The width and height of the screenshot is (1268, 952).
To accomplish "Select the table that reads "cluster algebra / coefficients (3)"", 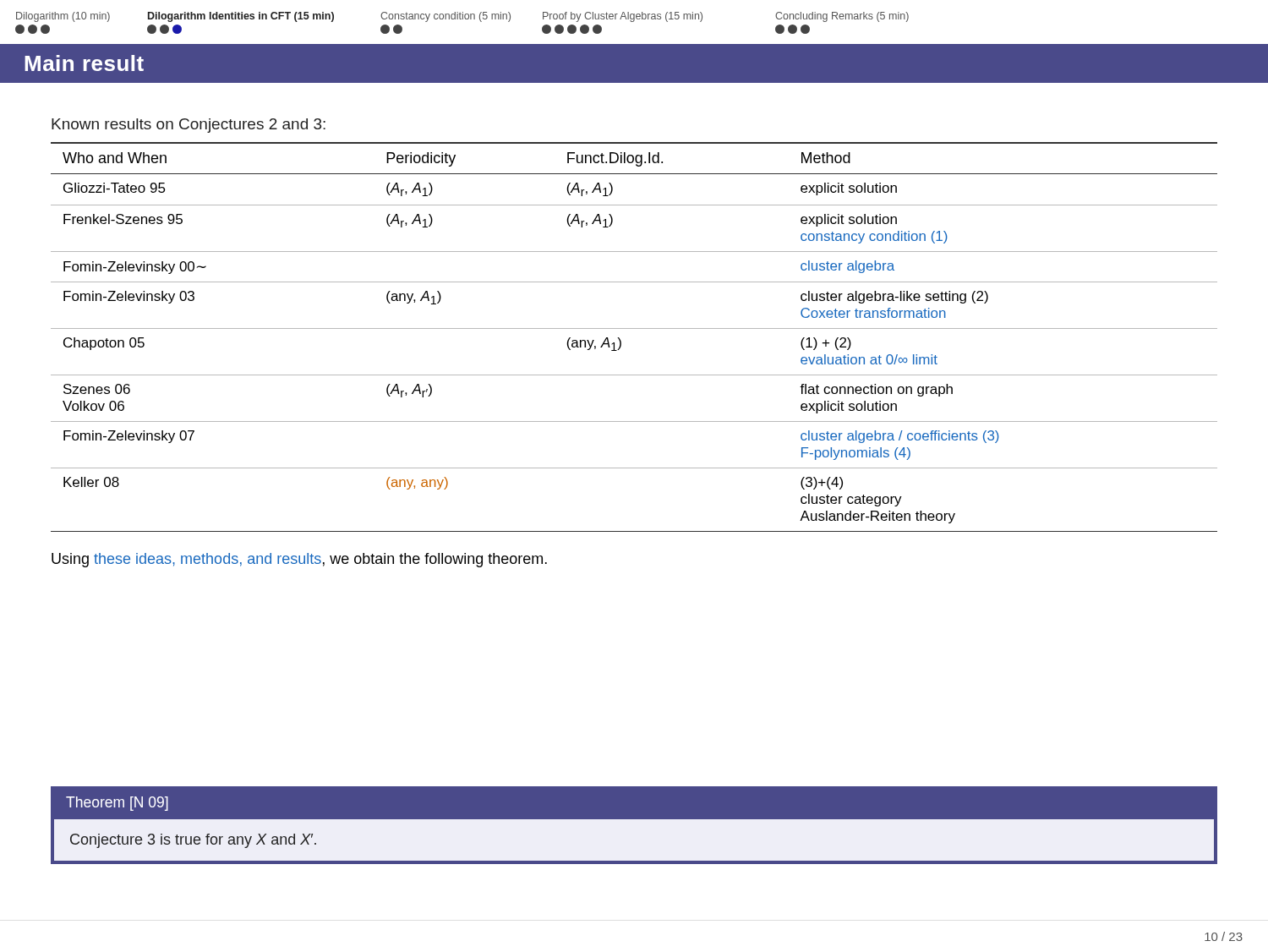I will (634, 337).
